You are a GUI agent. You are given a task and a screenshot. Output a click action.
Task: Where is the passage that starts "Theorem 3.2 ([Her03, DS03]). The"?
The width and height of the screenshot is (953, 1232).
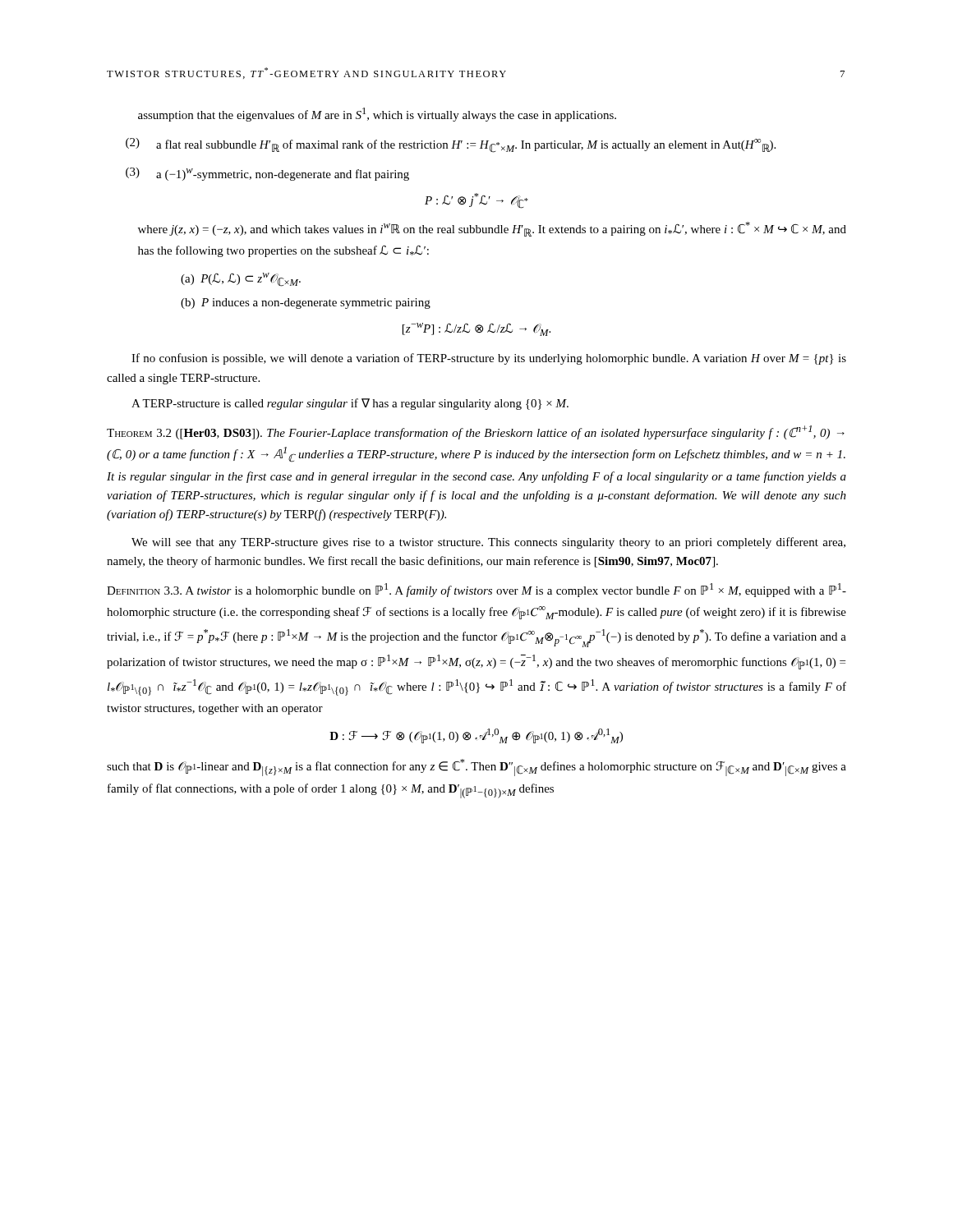coord(476,473)
